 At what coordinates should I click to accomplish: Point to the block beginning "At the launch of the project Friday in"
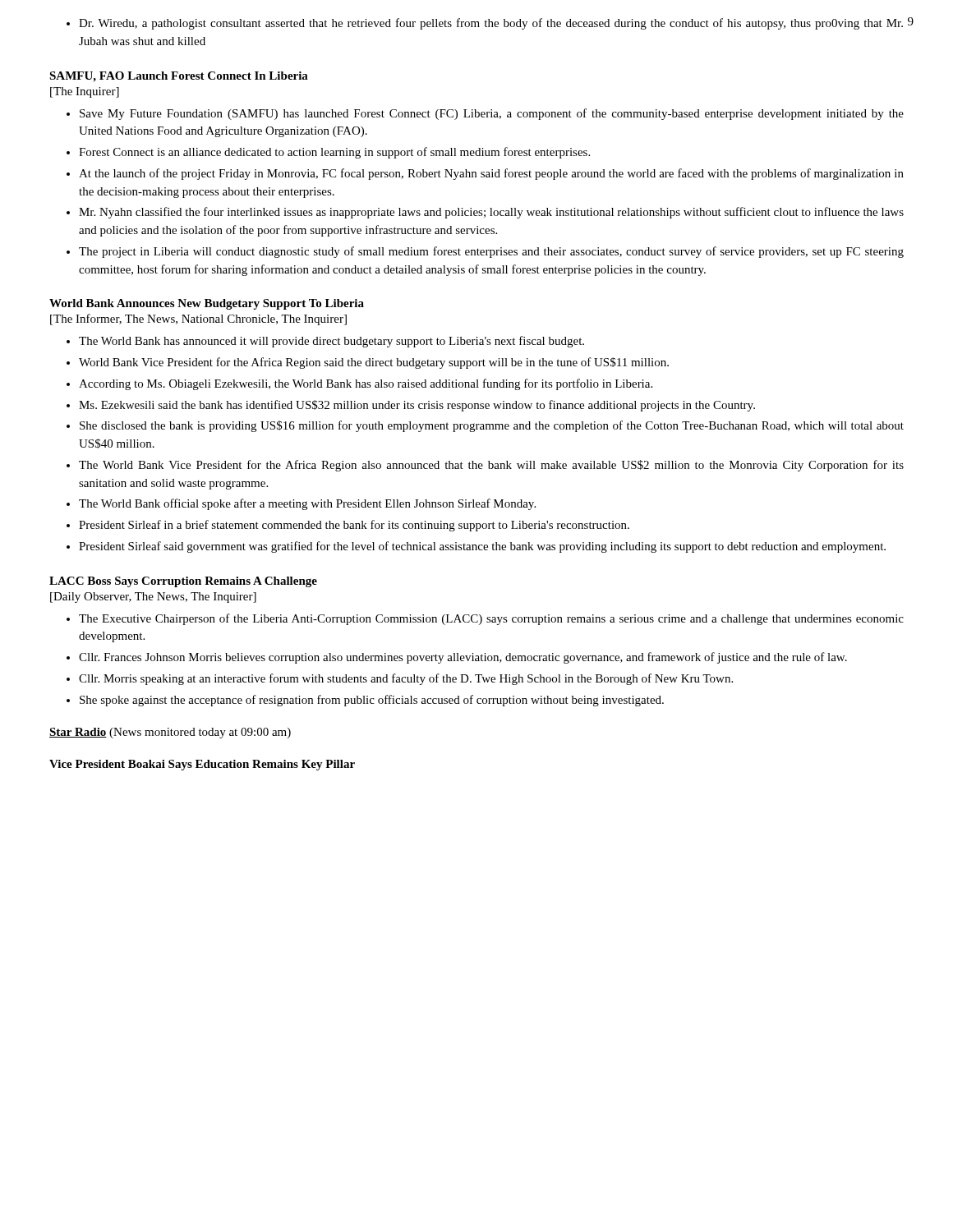491,182
